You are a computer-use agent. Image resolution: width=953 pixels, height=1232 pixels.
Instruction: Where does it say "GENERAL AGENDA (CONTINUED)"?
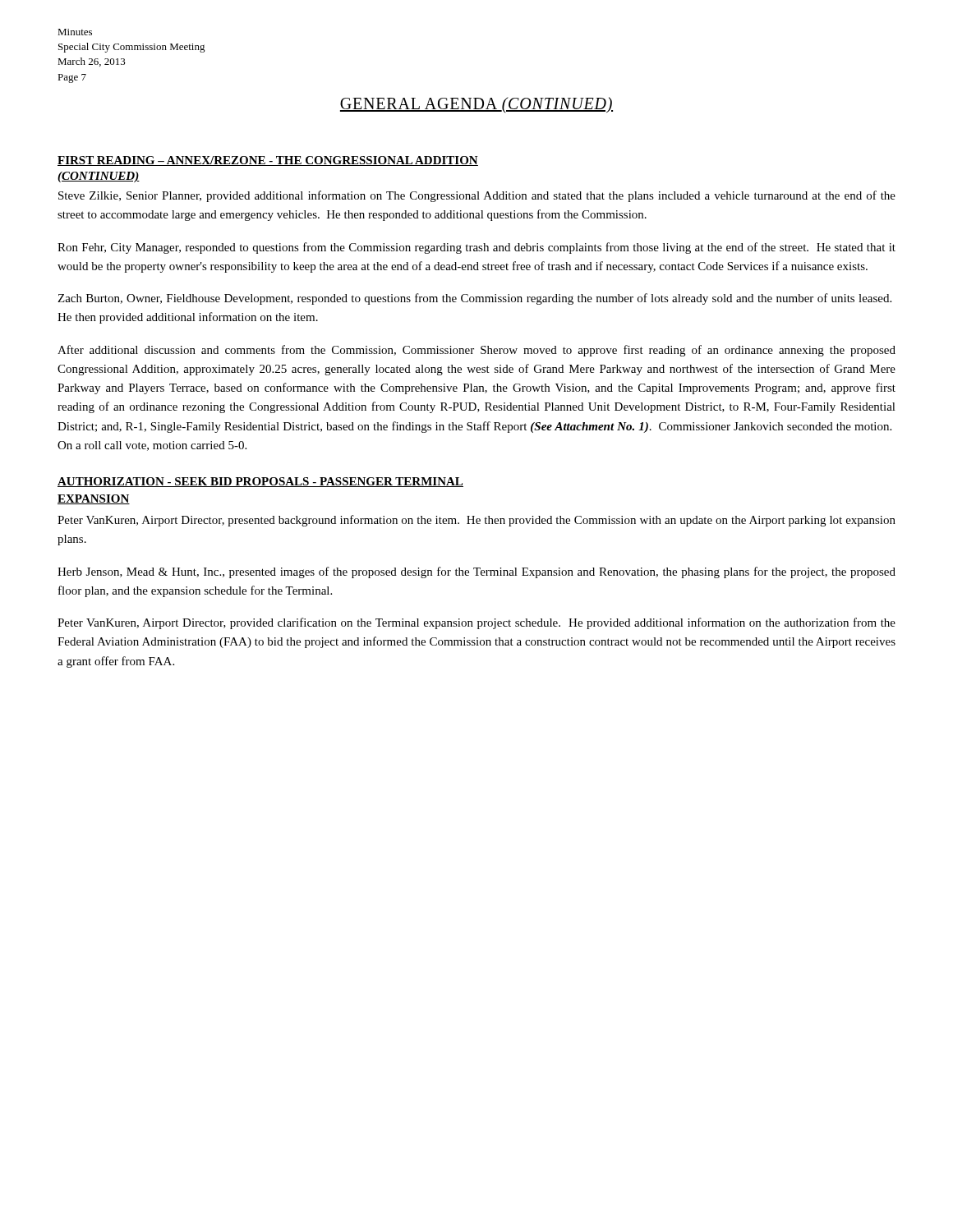[x=476, y=103]
